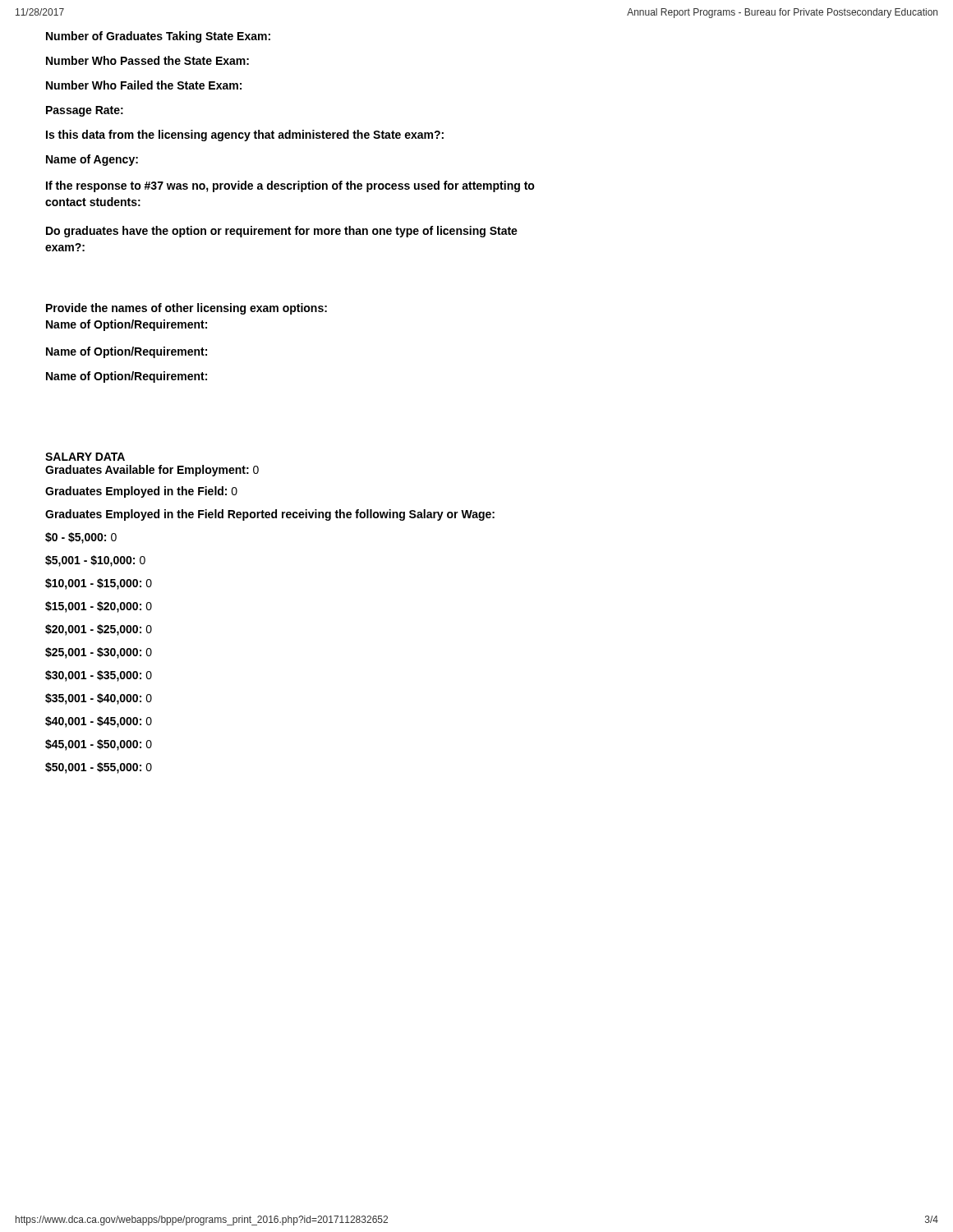953x1232 pixels.
Task: Locate the text "Passage Rate:"
Action: [84, 110]
